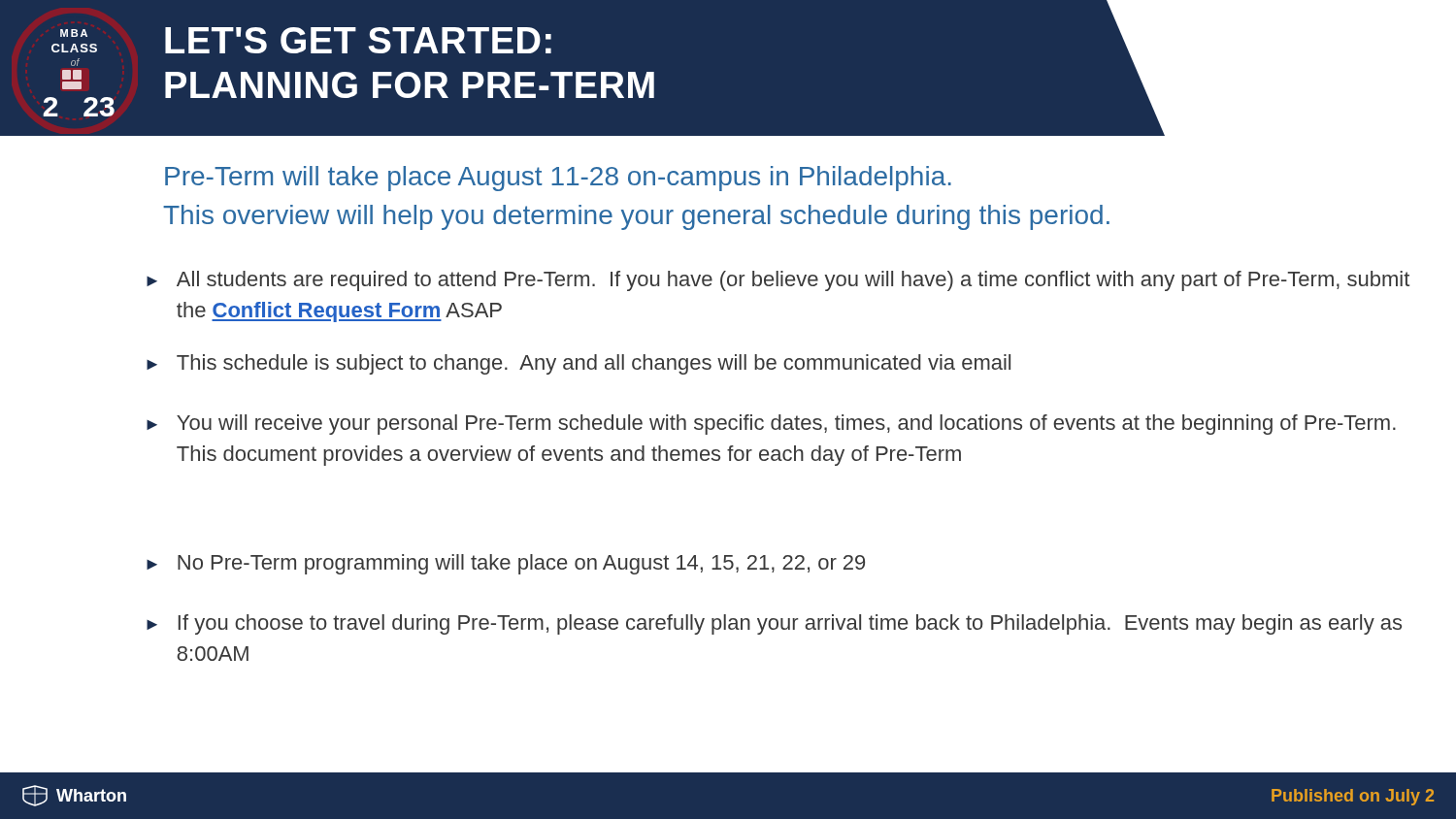Click the passage that begins "► No Pre-Term"
This screenshot has width=1456, height=819.
tap(505, 563)
